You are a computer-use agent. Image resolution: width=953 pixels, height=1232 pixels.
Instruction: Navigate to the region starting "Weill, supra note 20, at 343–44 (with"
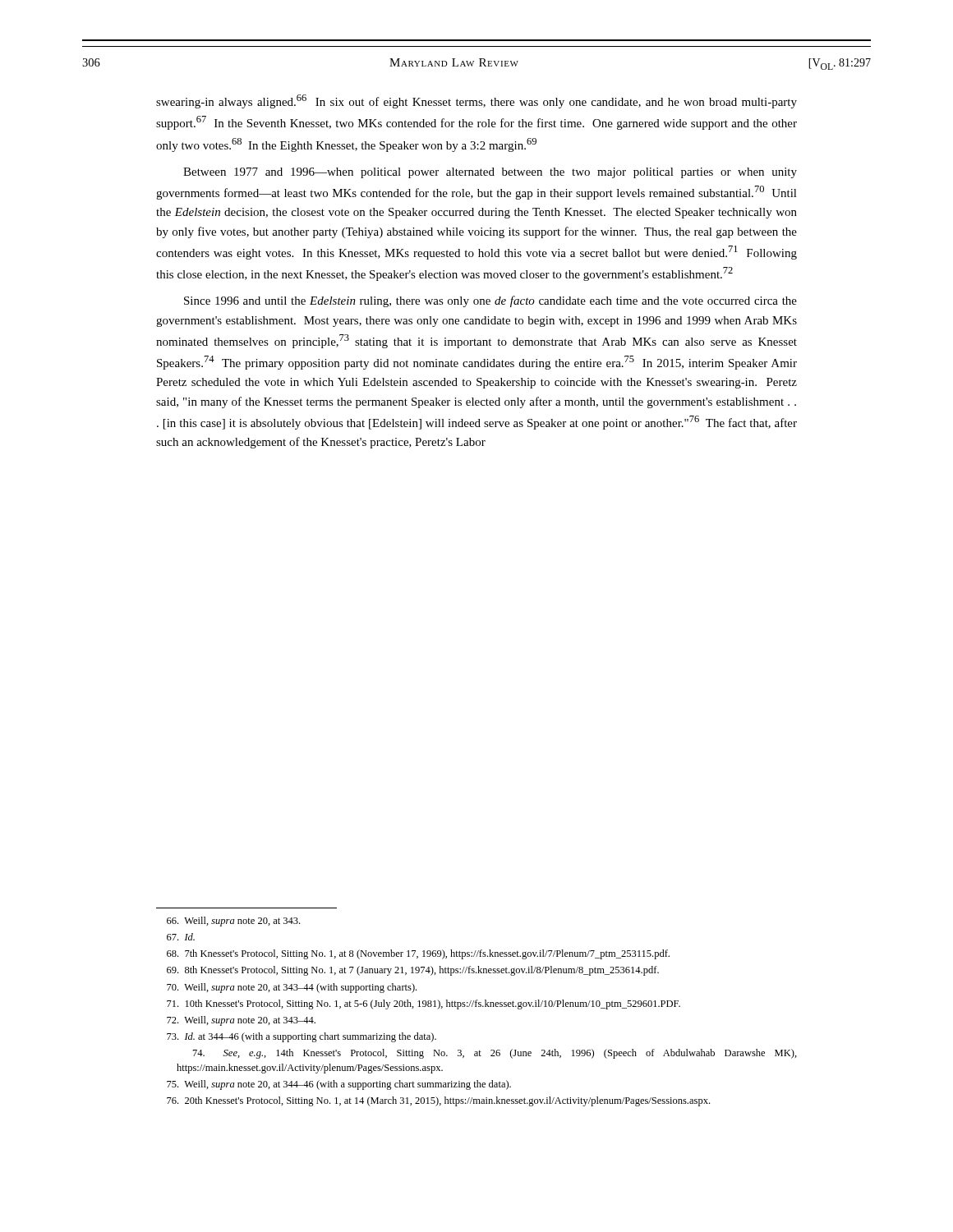(287, 987)
